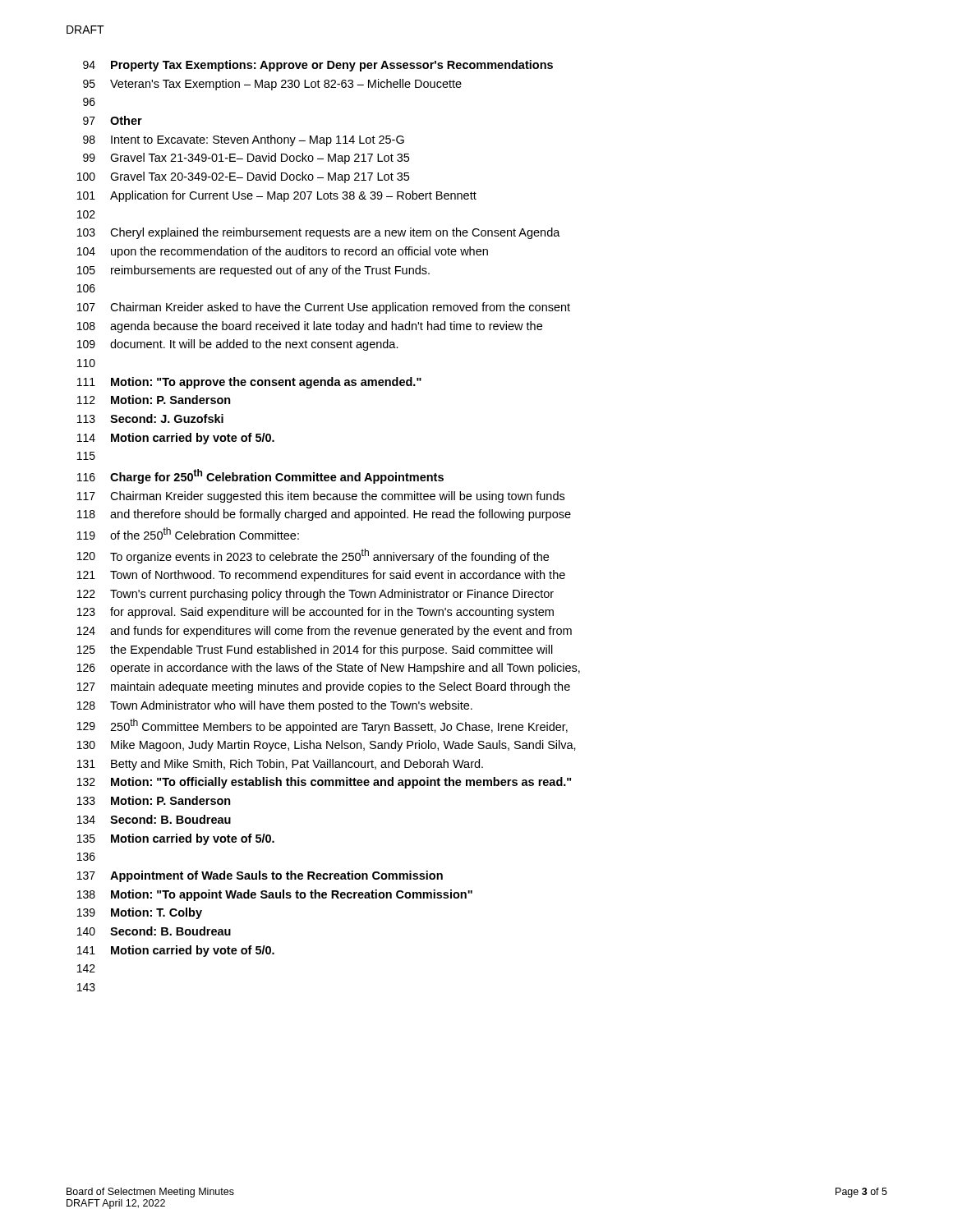Click on the text block starting "95 Veteran's Tax Exemption –"

pyautogui.click(x=272, y=85)
